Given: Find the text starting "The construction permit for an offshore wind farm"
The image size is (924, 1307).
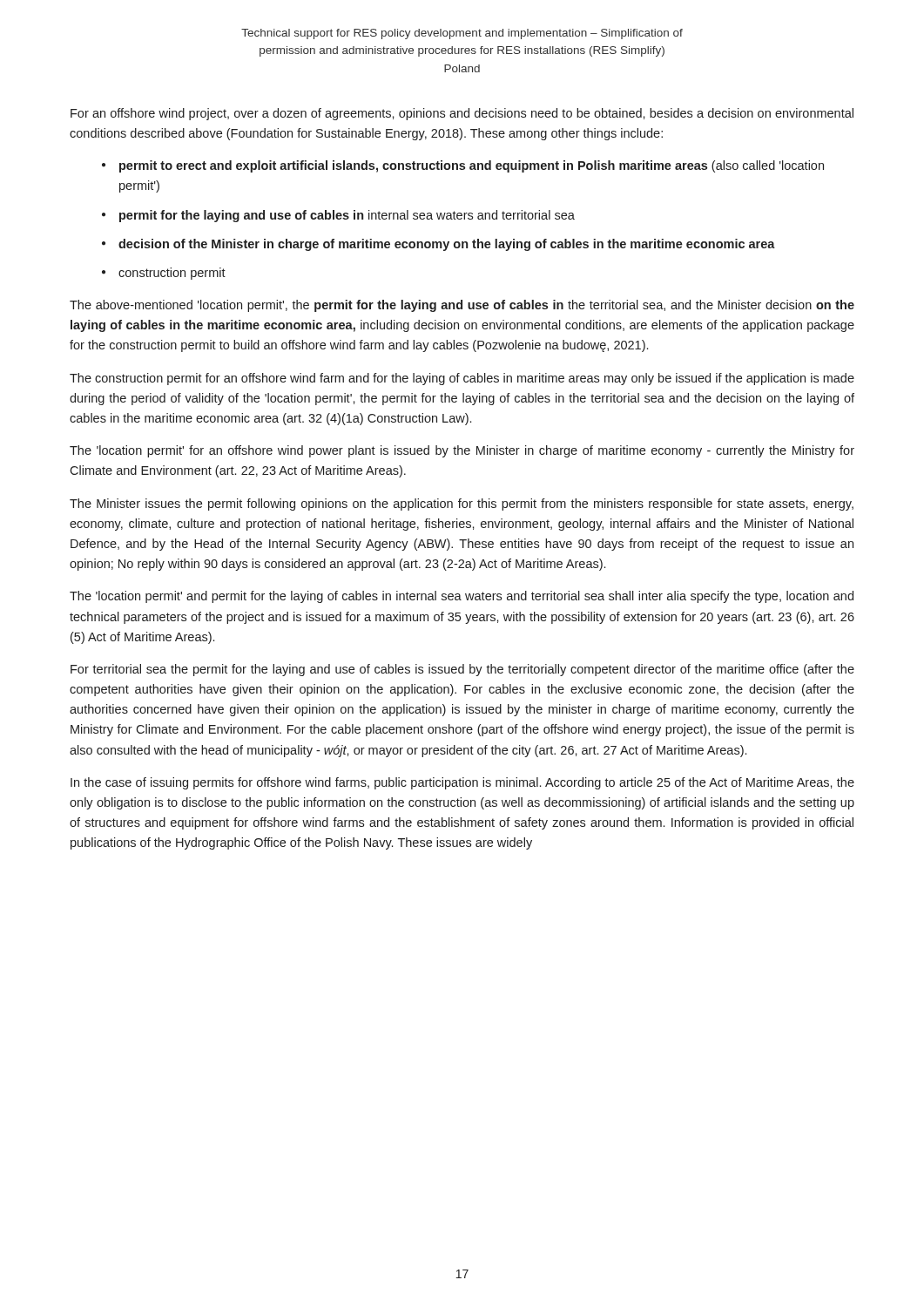Looking at the screenshot, I should coord(462,398).
